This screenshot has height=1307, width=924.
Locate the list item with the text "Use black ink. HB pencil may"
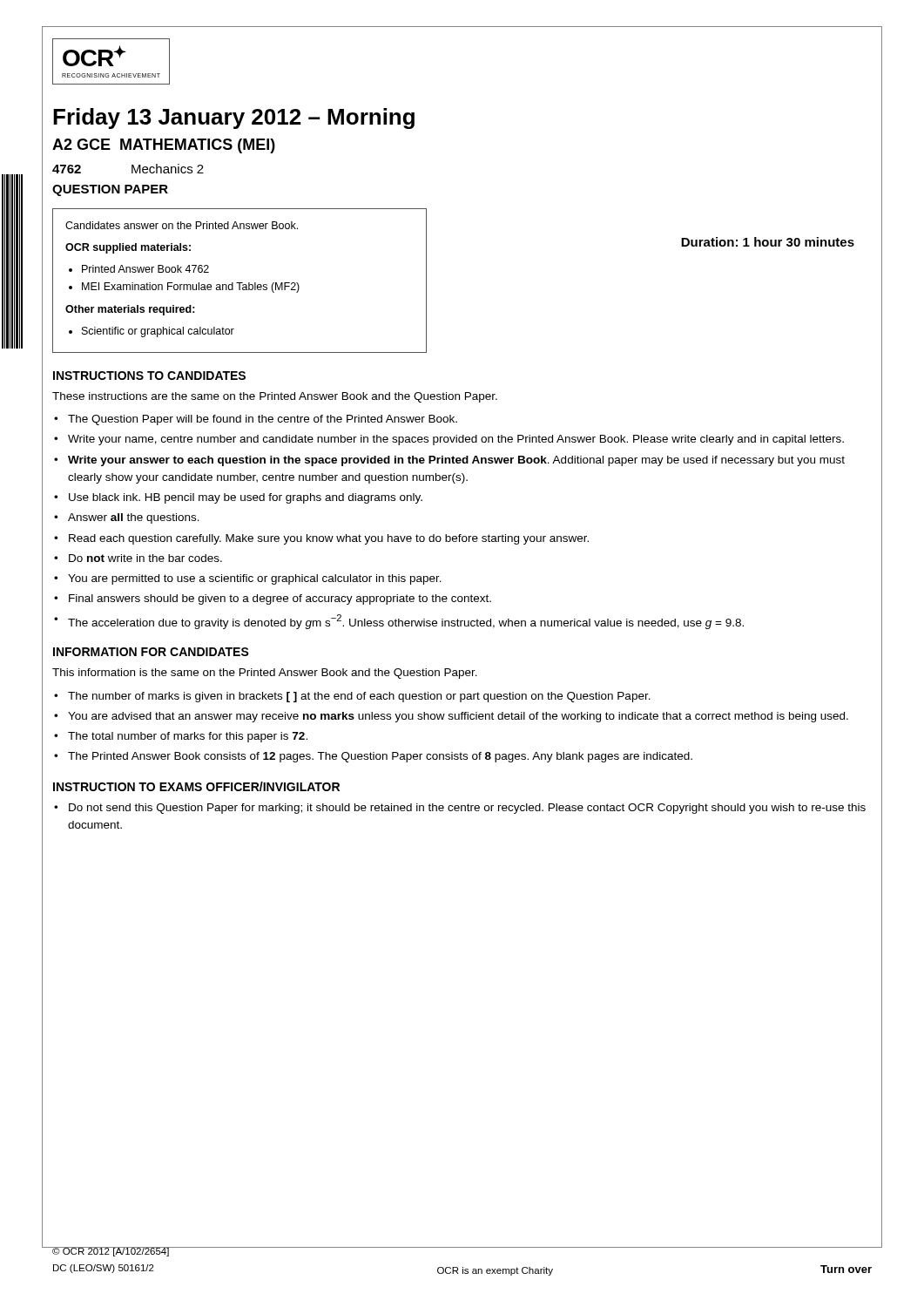246,497
